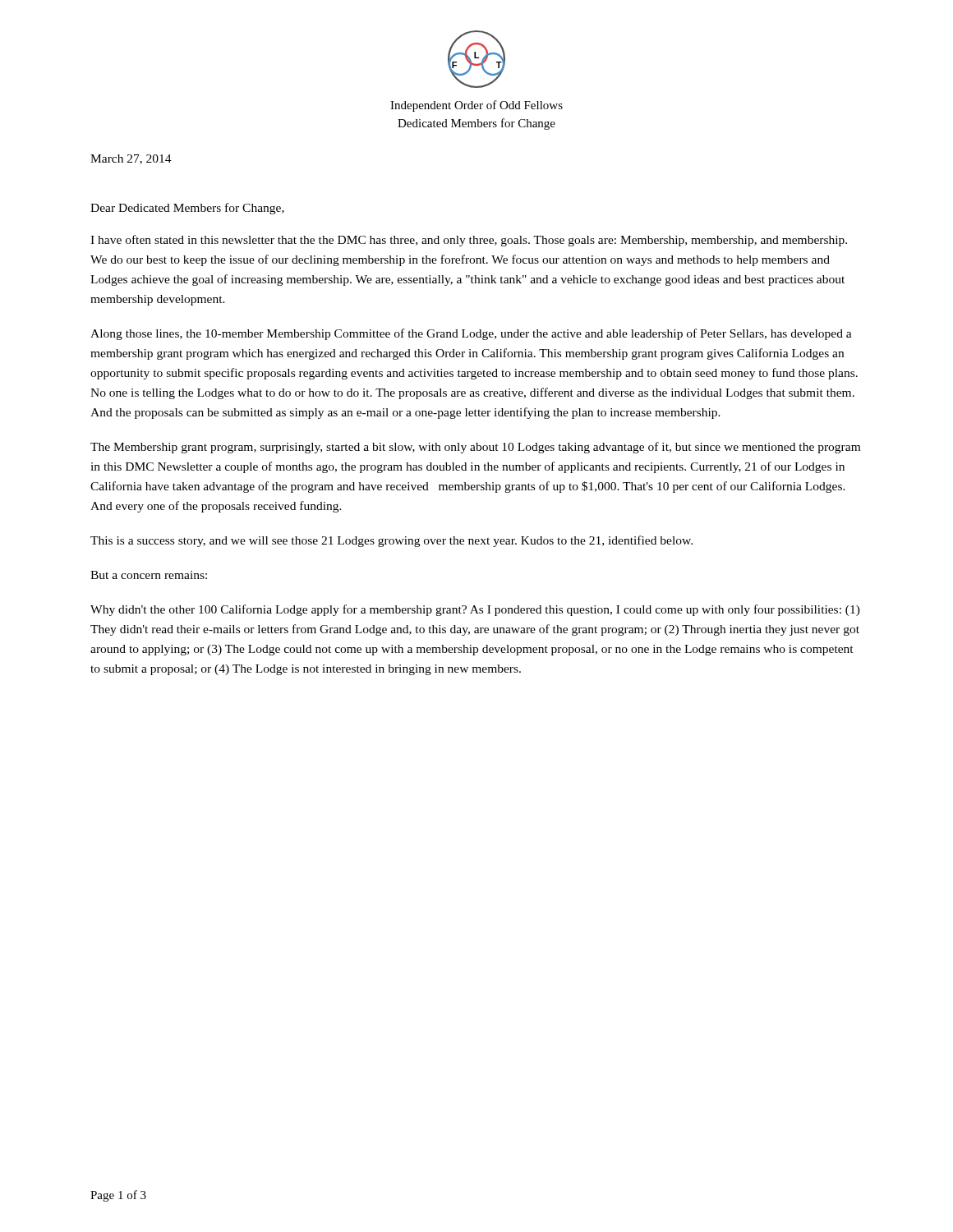Navigate to the region starting "Along those lines, the 10-member Membership Committee of"
Screen dimensions: 1232x953
pyautogui.click(x=474, y=372)
